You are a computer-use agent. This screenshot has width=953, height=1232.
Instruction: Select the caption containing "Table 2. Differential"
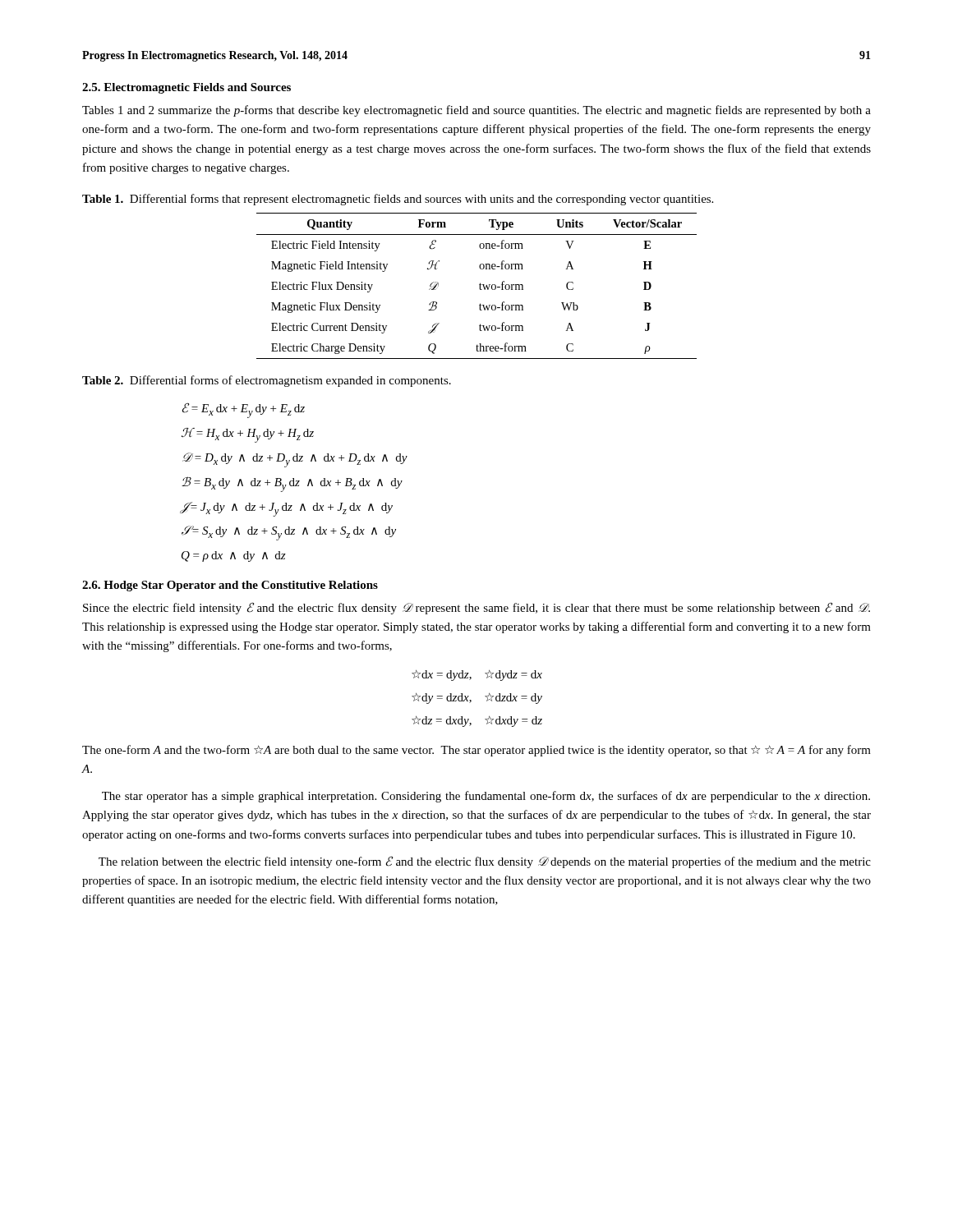click(x=267, y=380)
